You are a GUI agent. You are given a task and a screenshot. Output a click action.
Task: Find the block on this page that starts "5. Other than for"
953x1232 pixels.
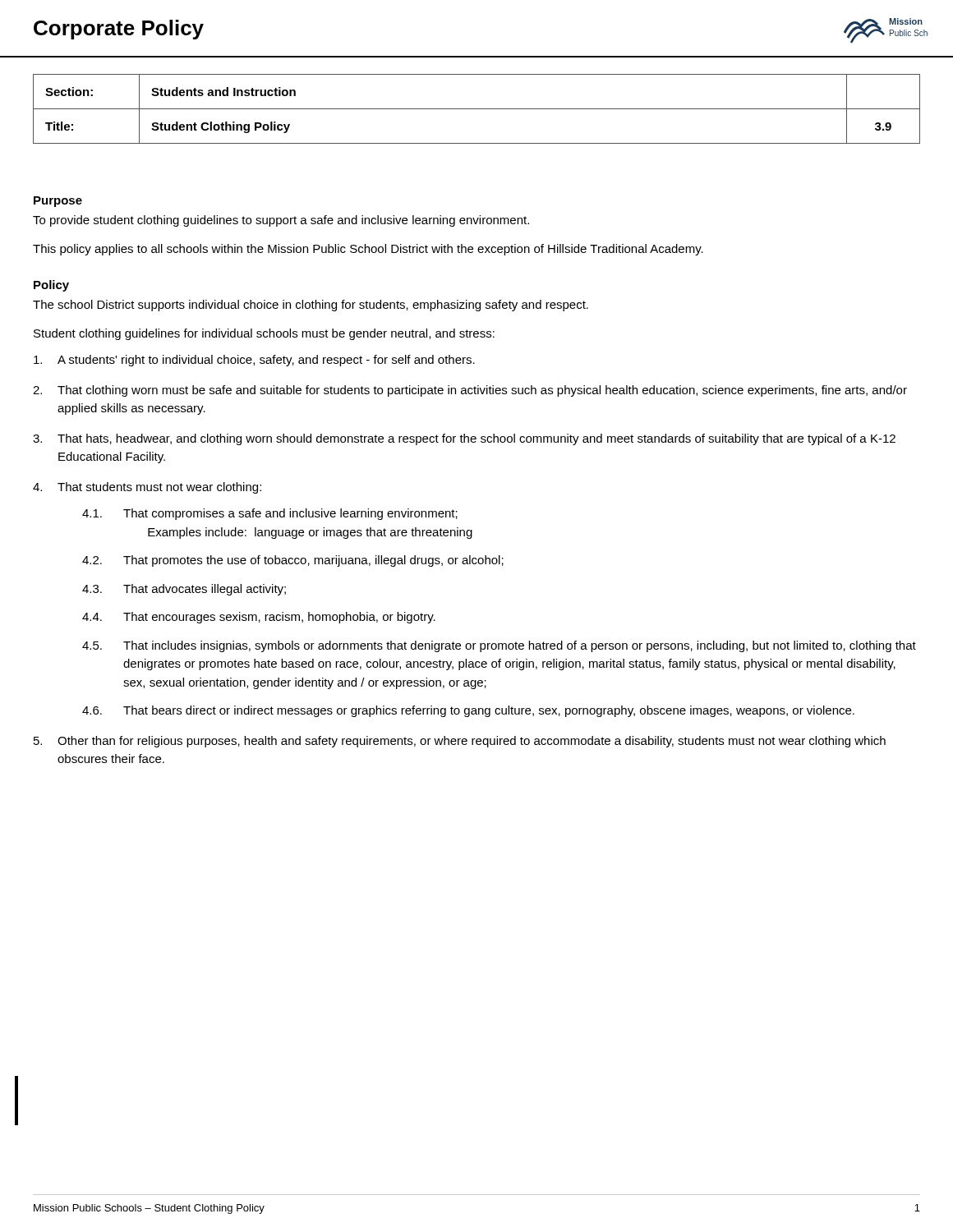pos(476,750)
